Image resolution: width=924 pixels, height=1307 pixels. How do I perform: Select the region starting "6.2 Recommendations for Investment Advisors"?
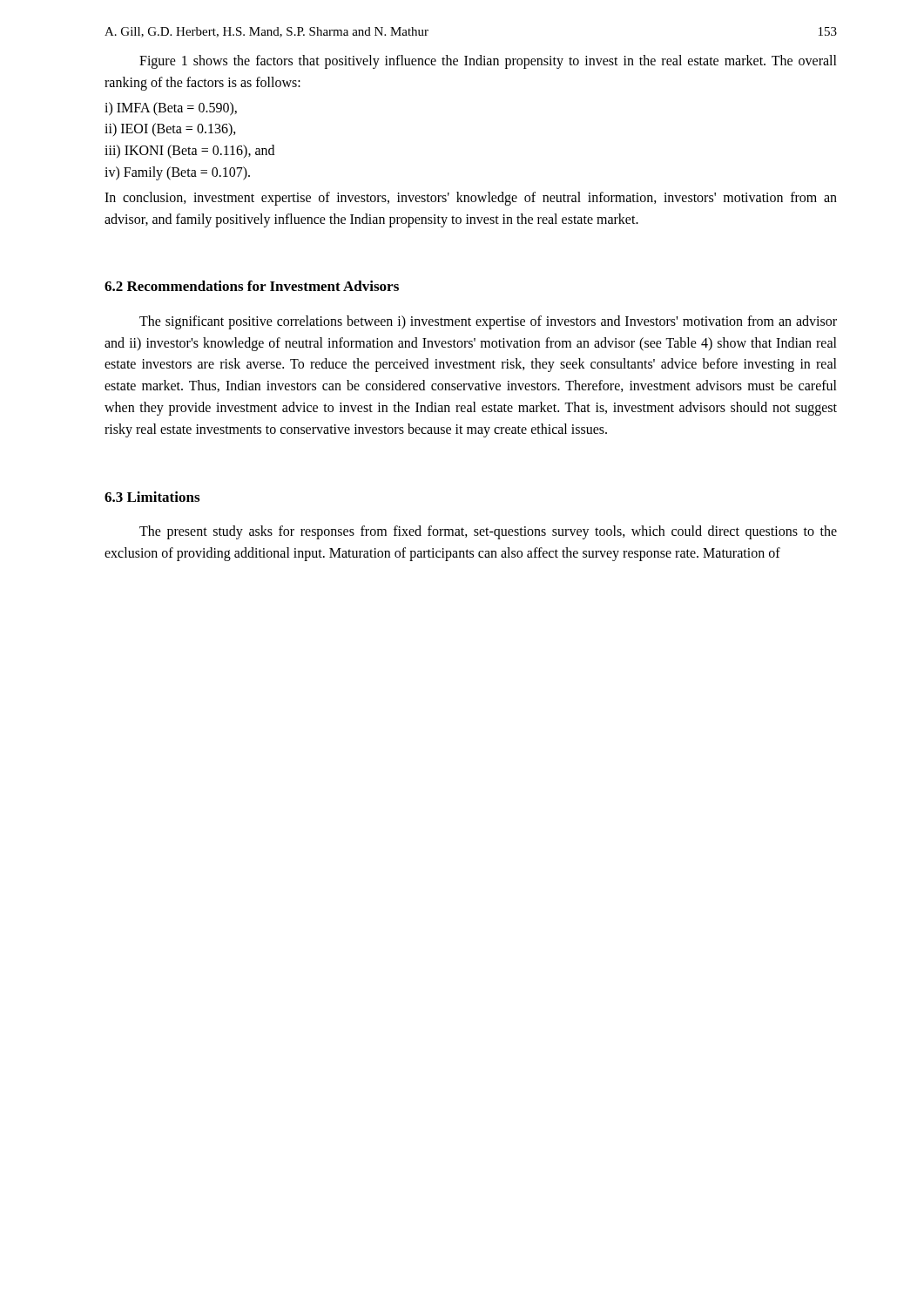pos(252,286)
